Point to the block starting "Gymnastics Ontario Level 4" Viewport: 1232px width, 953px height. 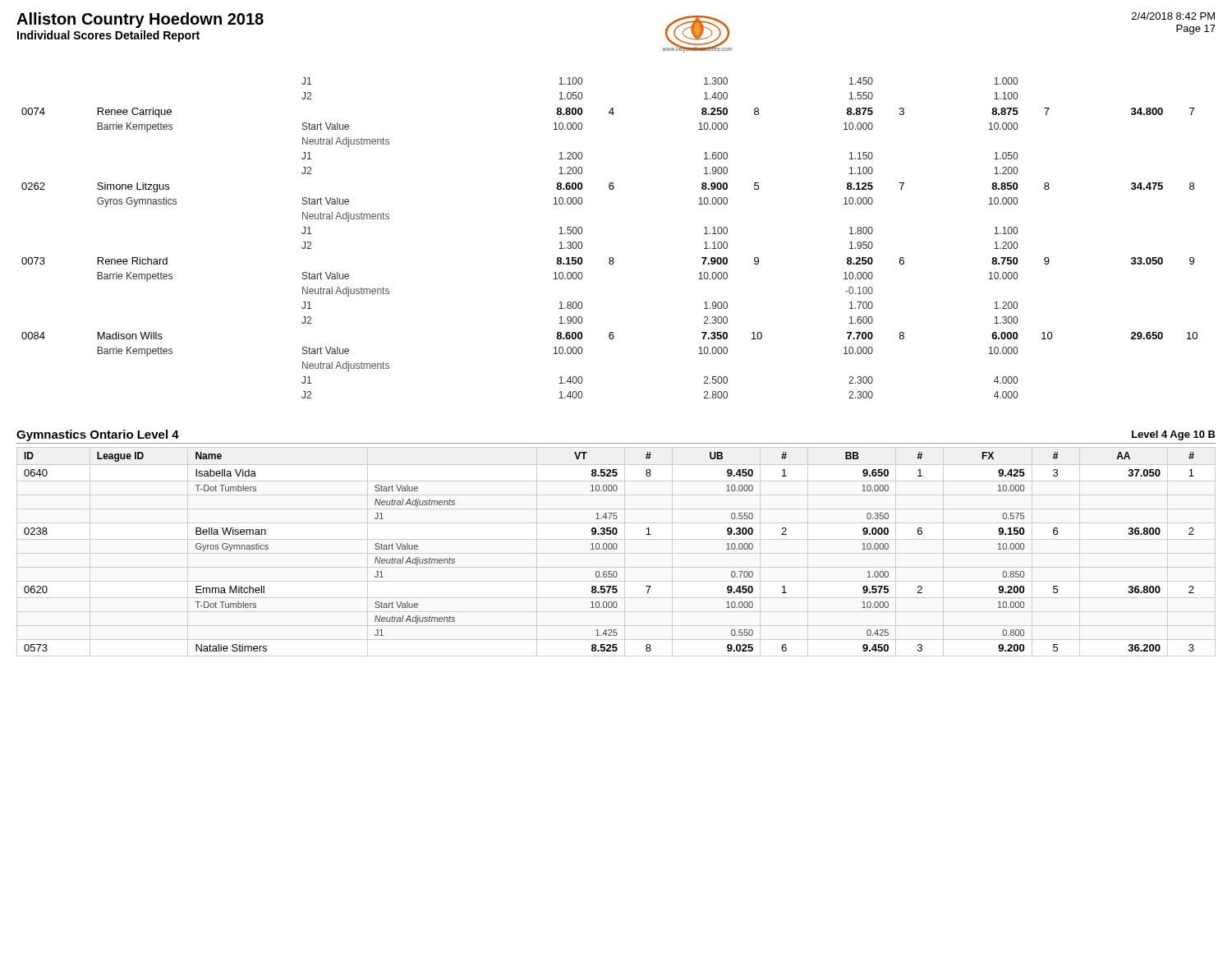pyautogui.click(x=98, y=434)
